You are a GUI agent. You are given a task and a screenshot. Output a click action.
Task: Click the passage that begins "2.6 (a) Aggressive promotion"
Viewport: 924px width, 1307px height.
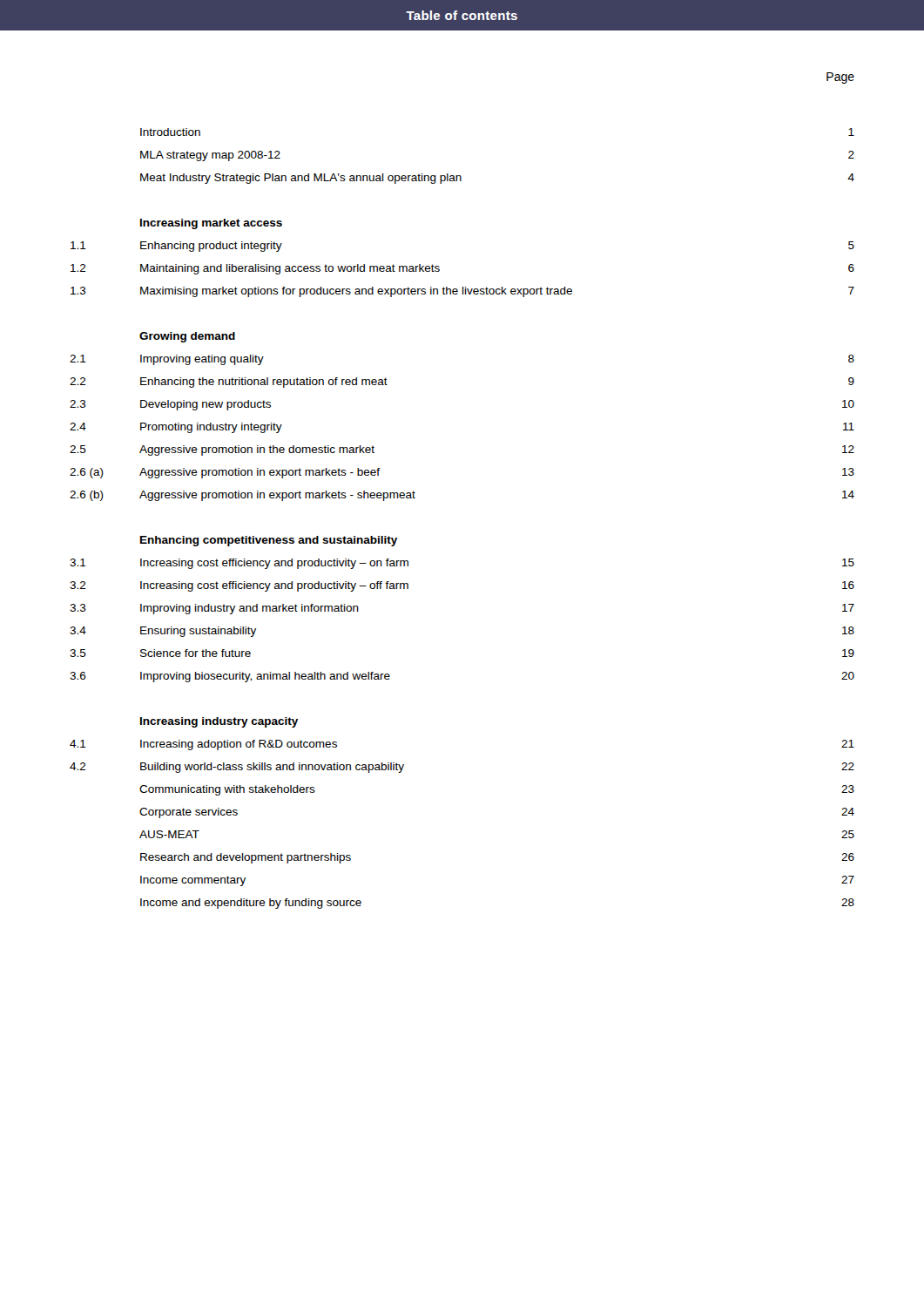84,473
